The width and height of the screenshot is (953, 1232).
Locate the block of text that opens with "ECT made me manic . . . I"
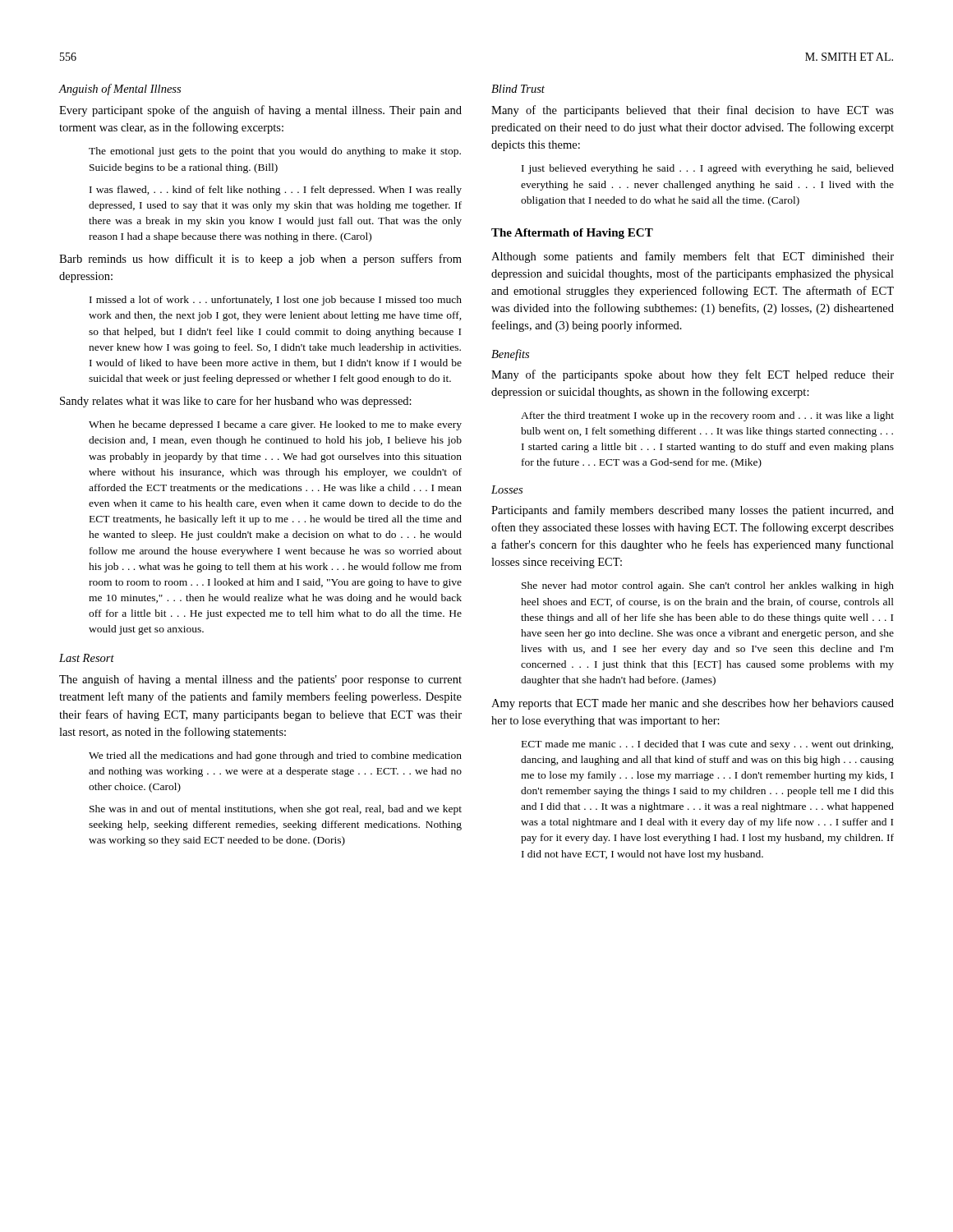pos(707,798)
